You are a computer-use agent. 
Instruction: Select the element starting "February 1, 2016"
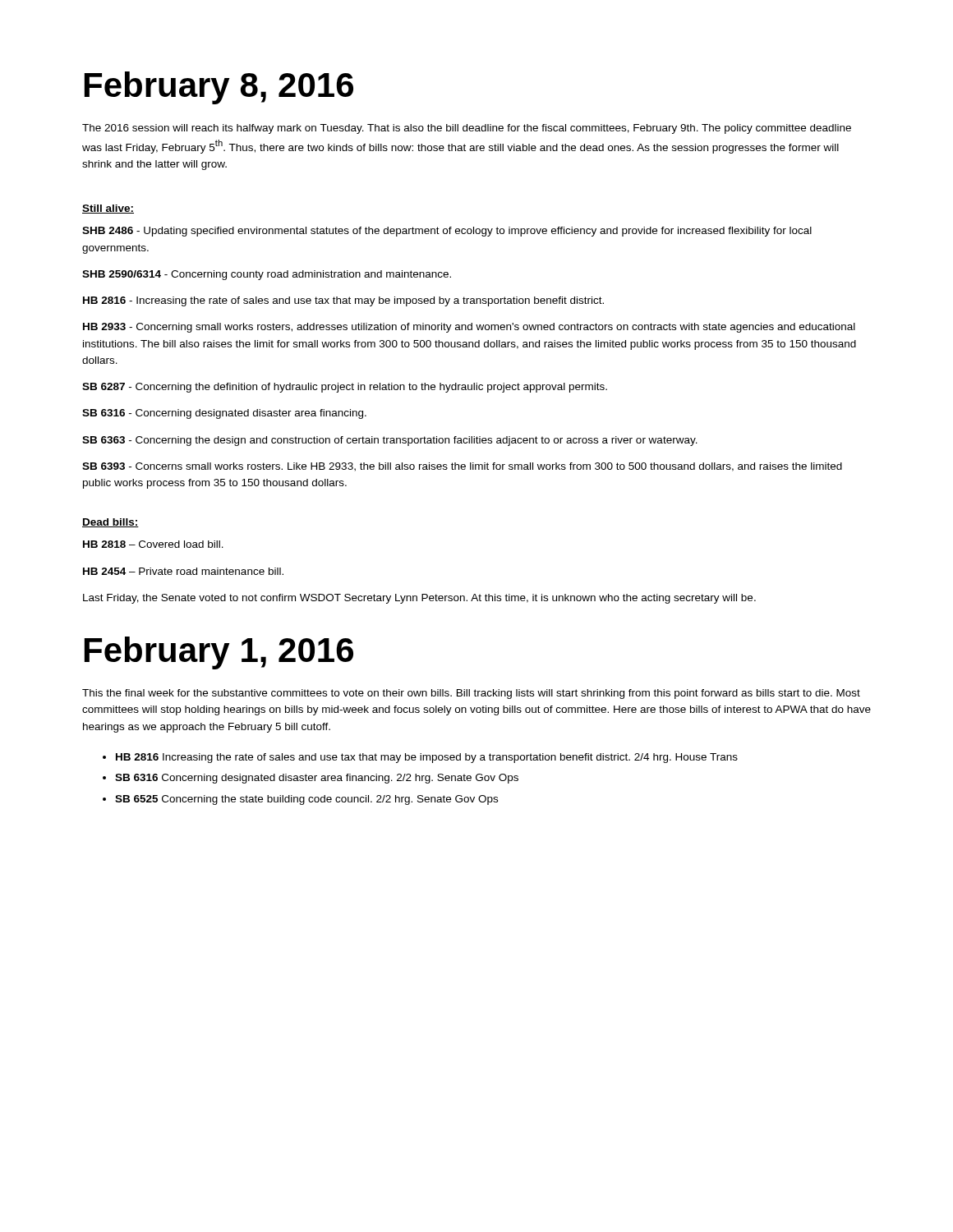point(218,650)
